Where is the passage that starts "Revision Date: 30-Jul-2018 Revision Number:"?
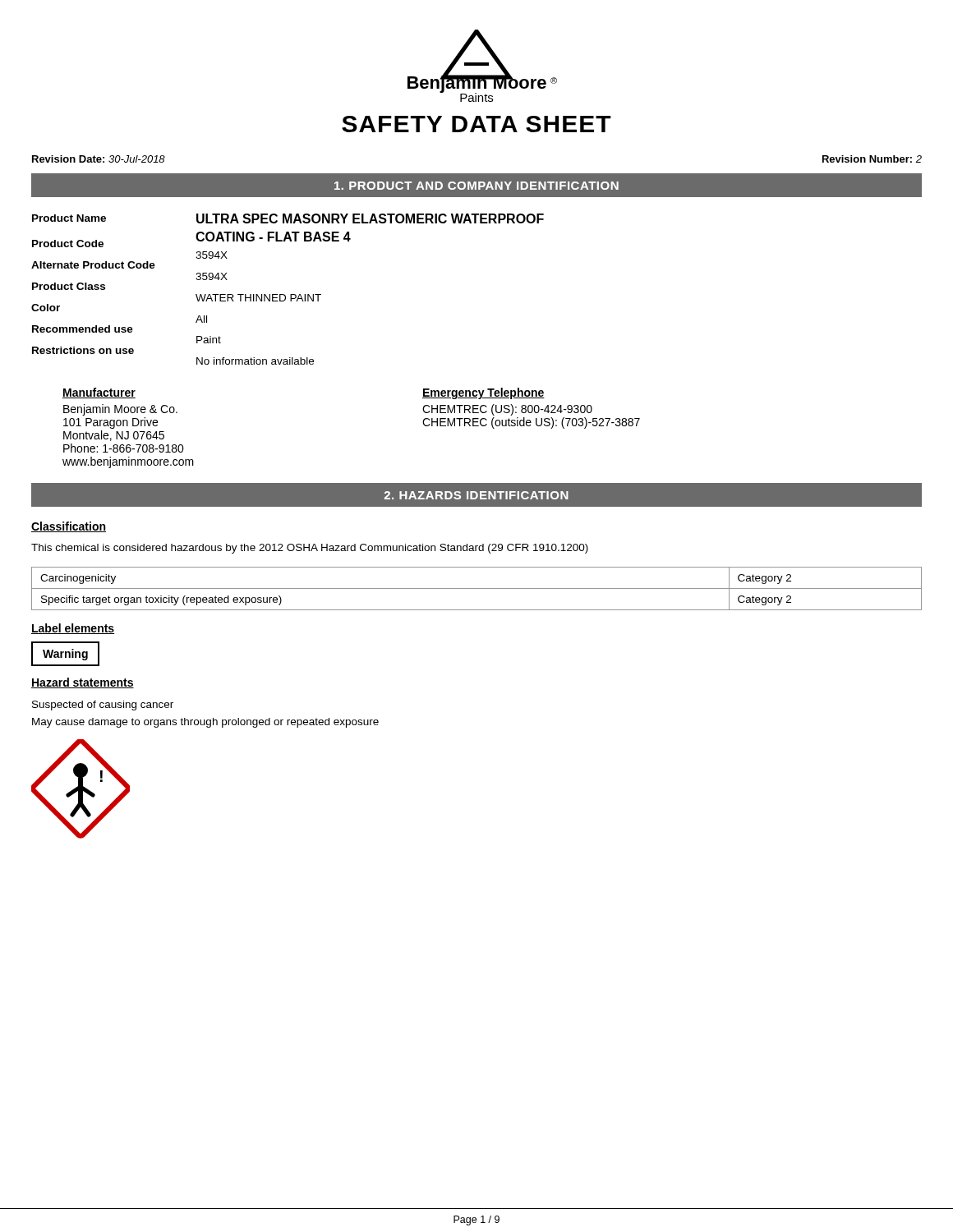 tap(103, 158)
